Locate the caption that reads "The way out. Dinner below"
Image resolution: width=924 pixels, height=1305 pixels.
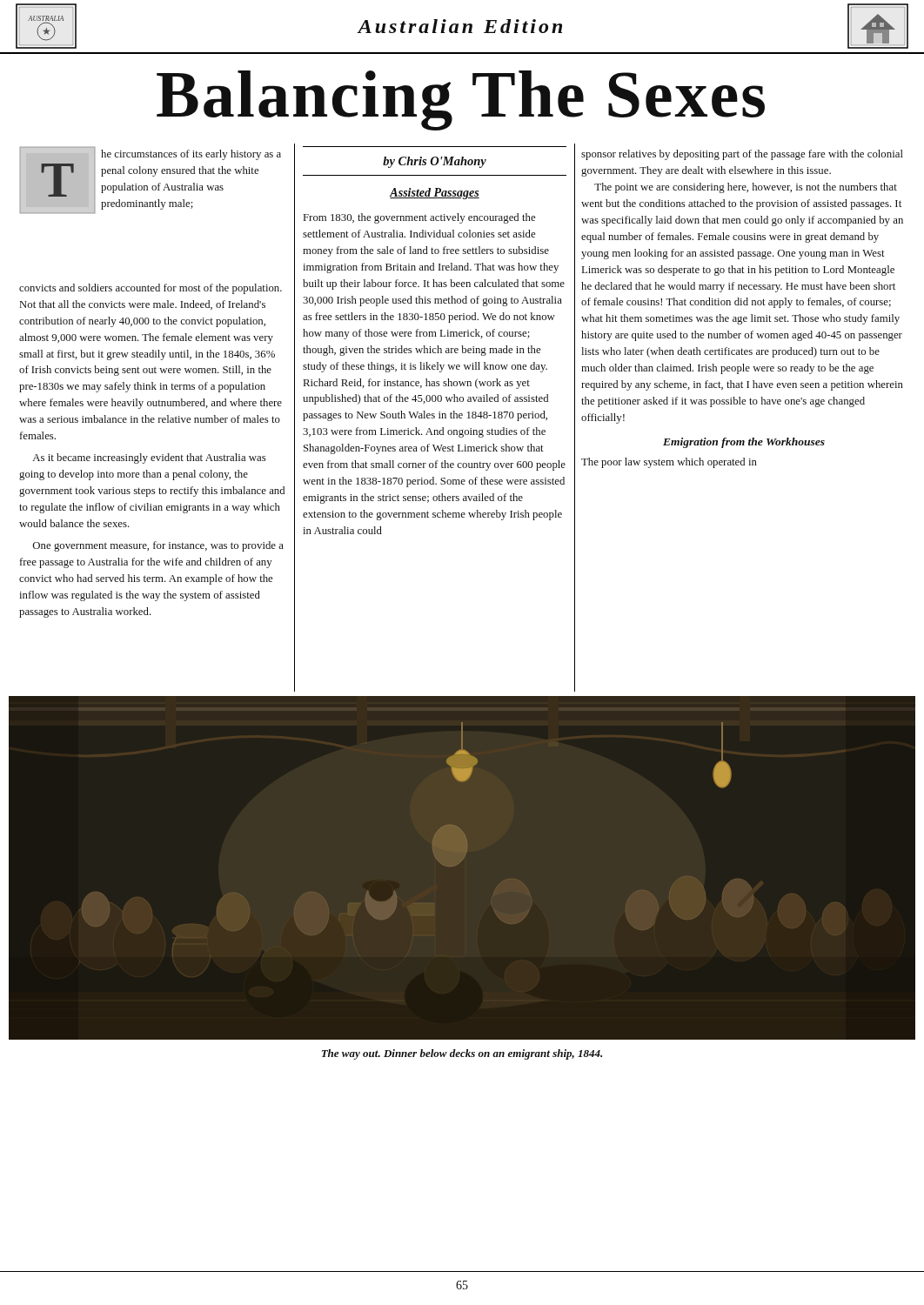[462, 1053]
